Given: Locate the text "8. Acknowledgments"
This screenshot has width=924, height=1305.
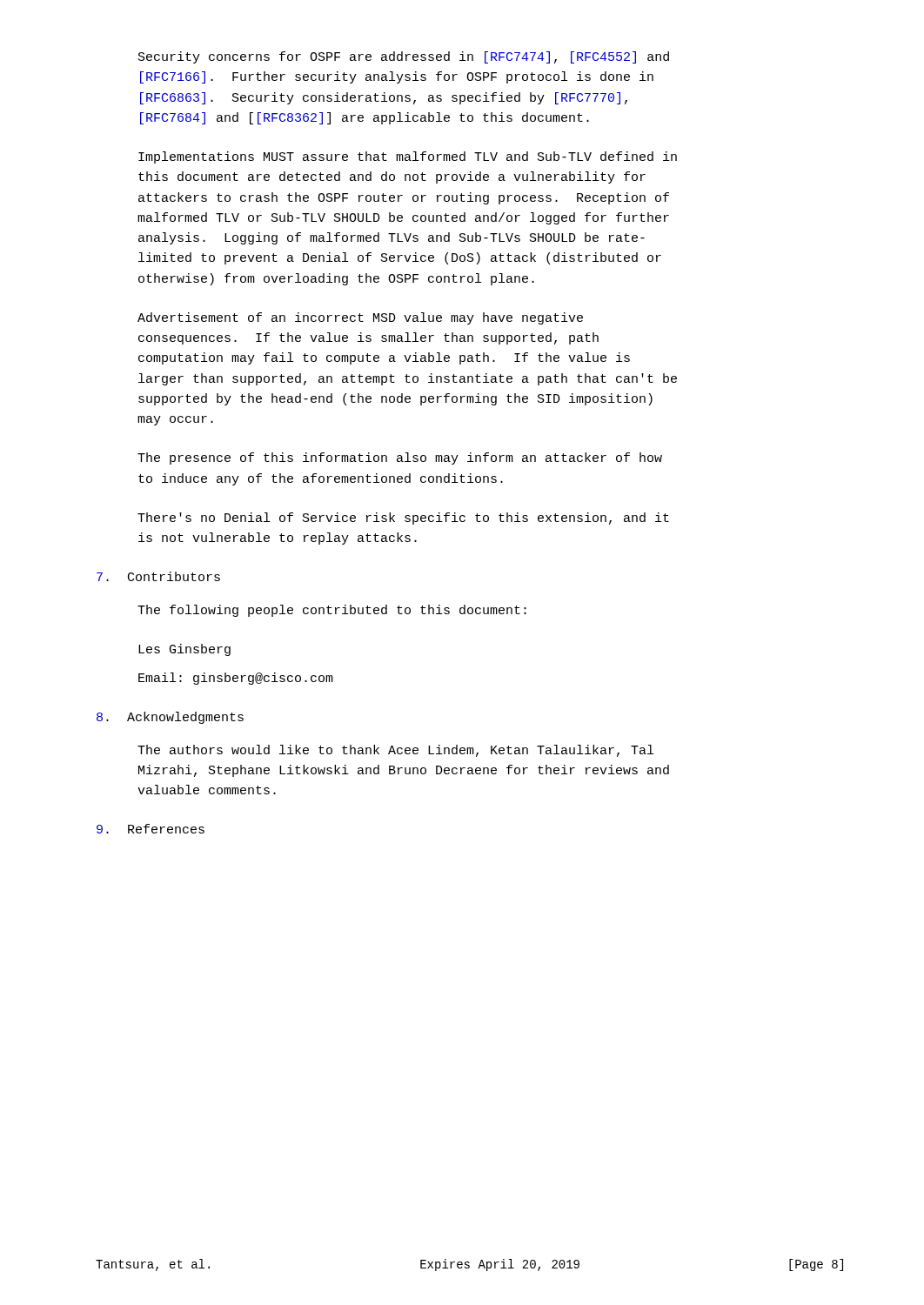Looking at the screenshot, I should point(170,718).
